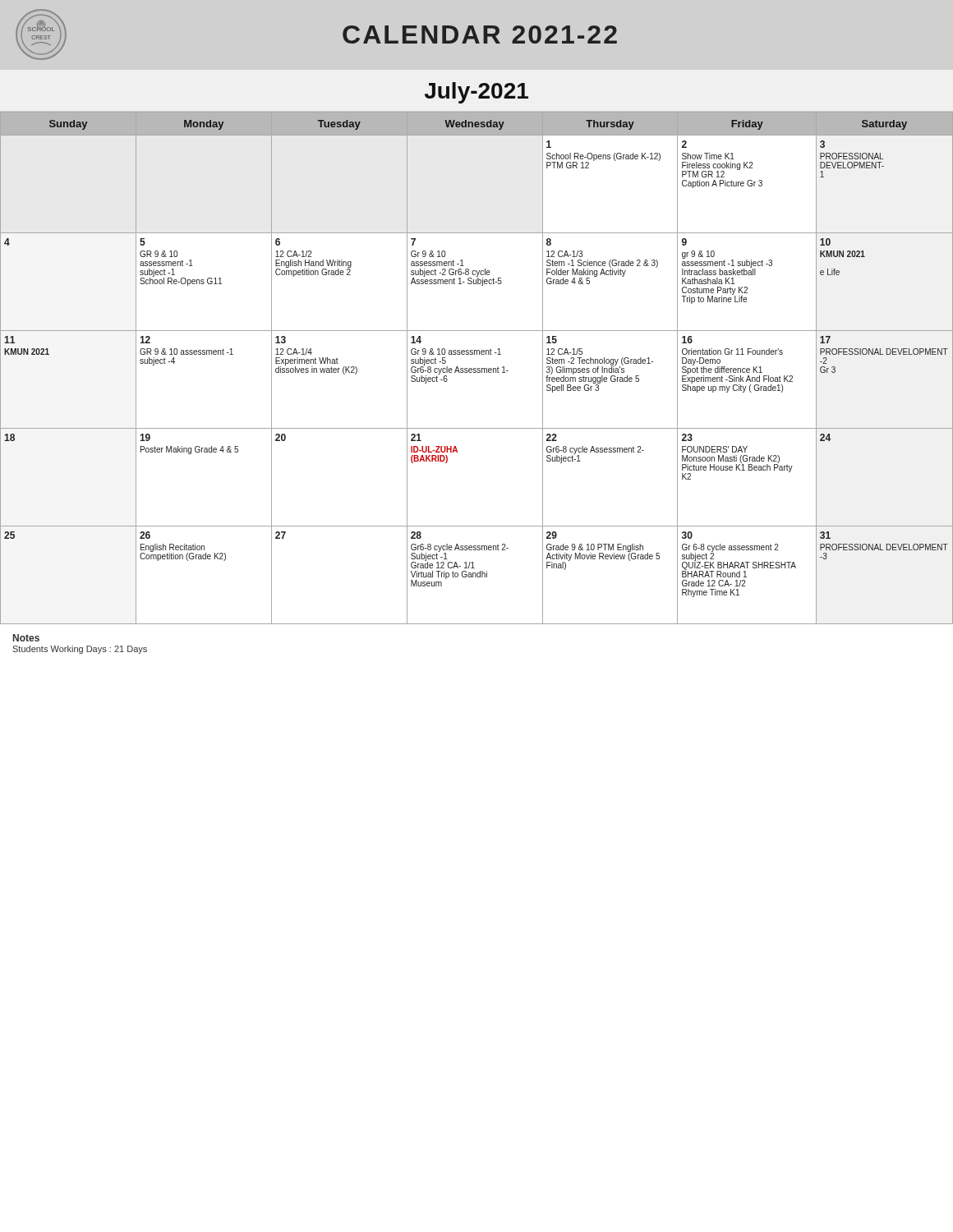Screen dimensions: 1232x953
Task: Select the region starting "Notes Students Working Days"
Action: click(80, 643)
